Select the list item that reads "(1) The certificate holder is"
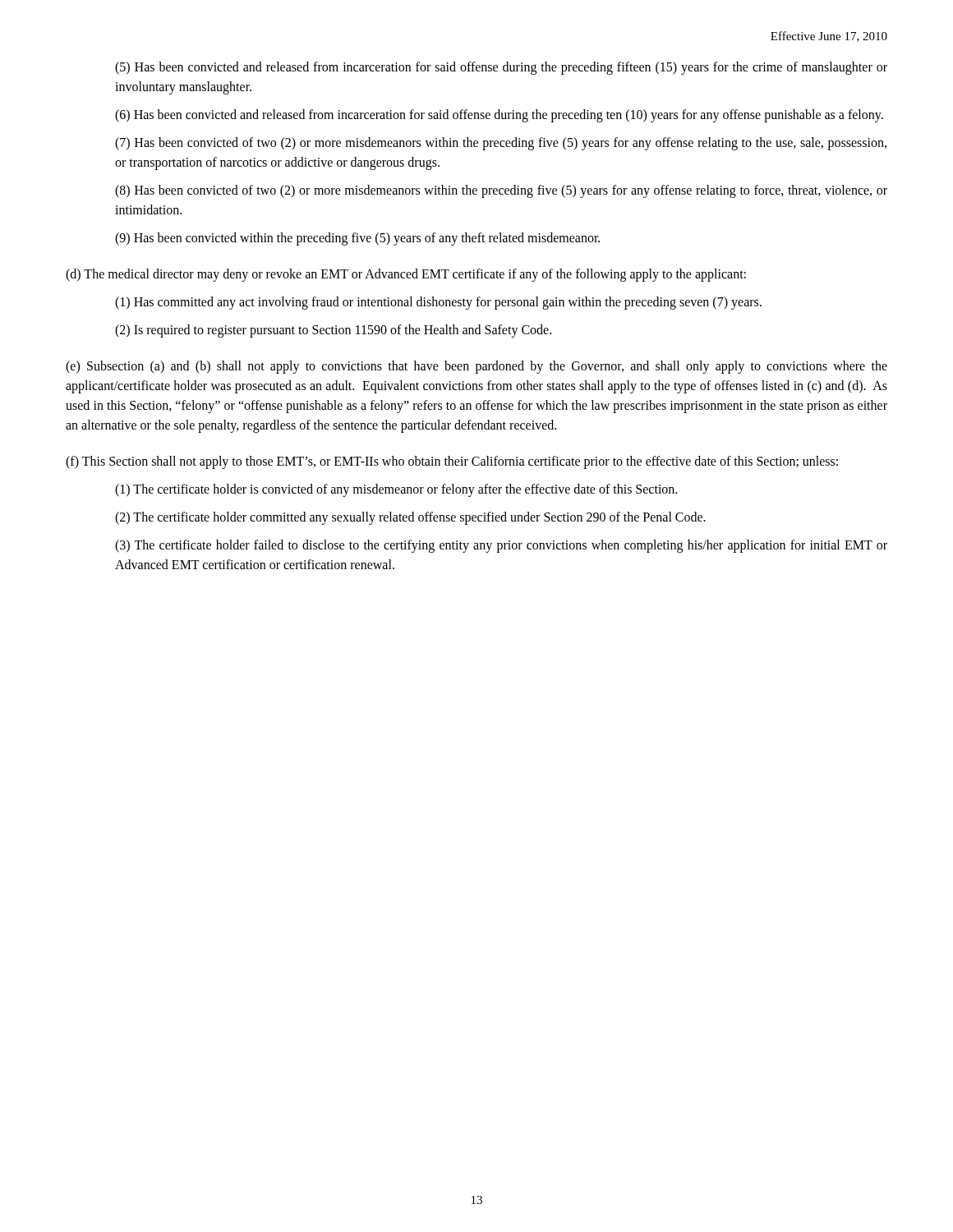 tap(397, 489)
